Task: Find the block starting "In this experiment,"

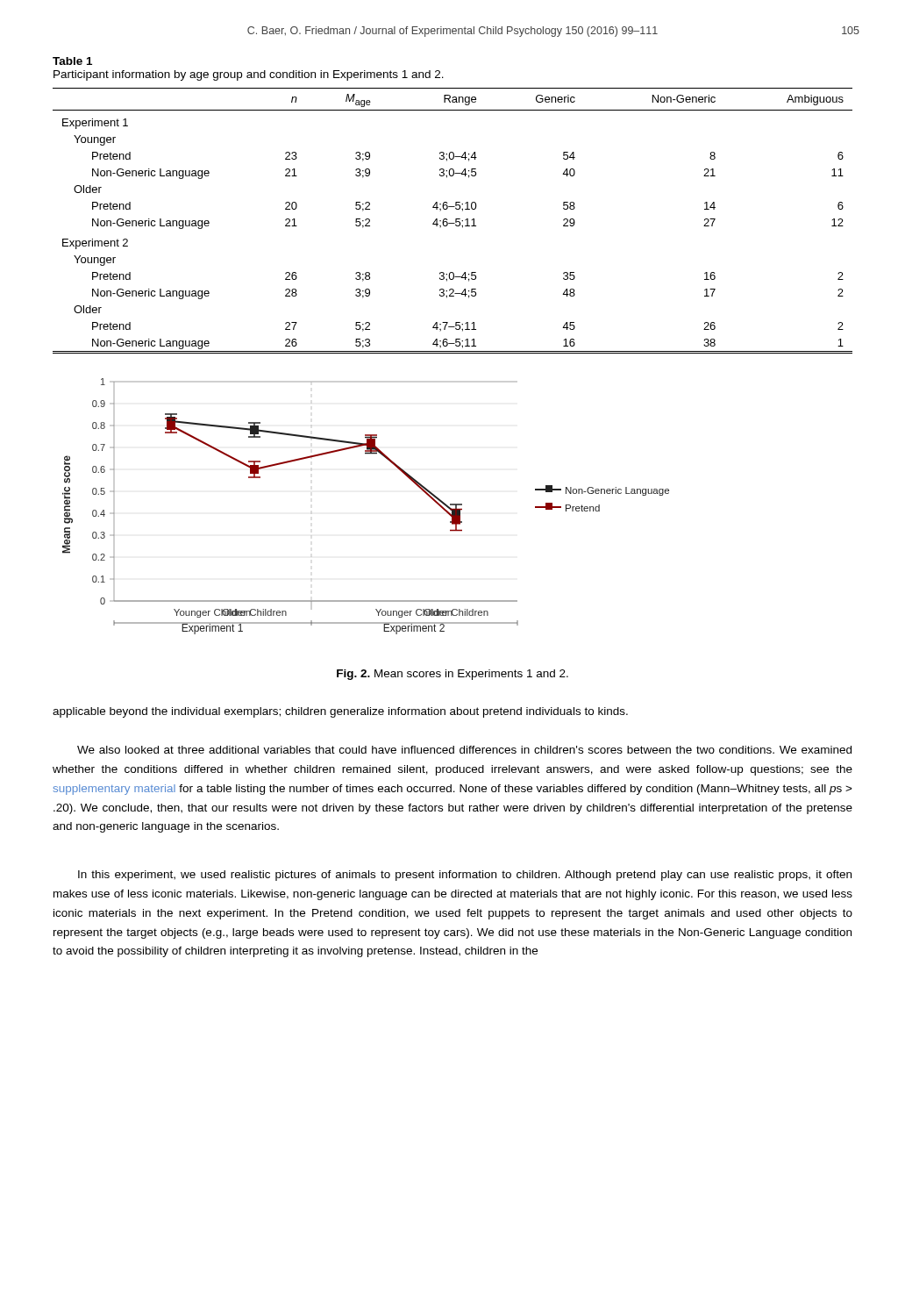Action: [x=452, y=913]
